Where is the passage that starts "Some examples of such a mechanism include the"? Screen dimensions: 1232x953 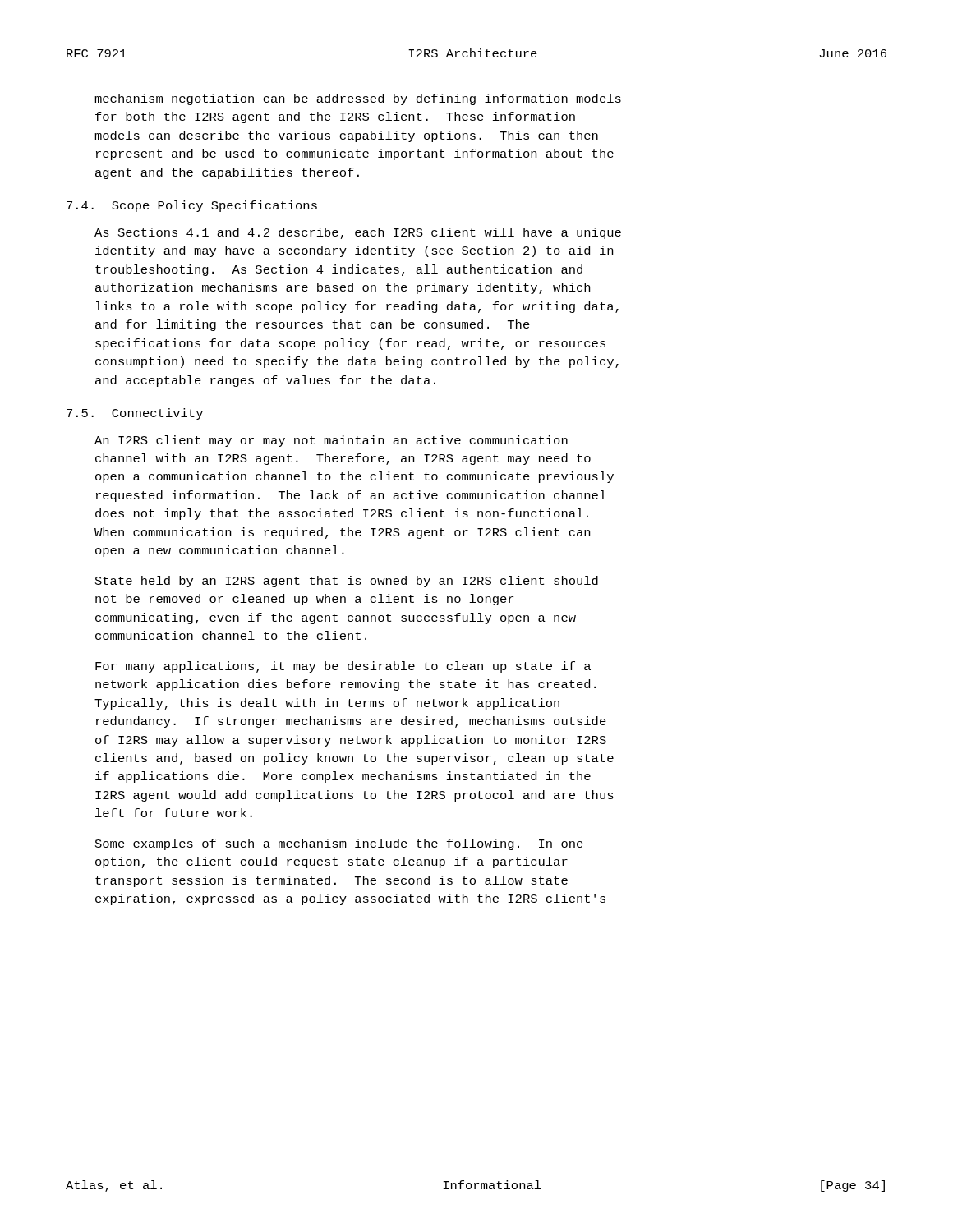(x=350, y=872)
